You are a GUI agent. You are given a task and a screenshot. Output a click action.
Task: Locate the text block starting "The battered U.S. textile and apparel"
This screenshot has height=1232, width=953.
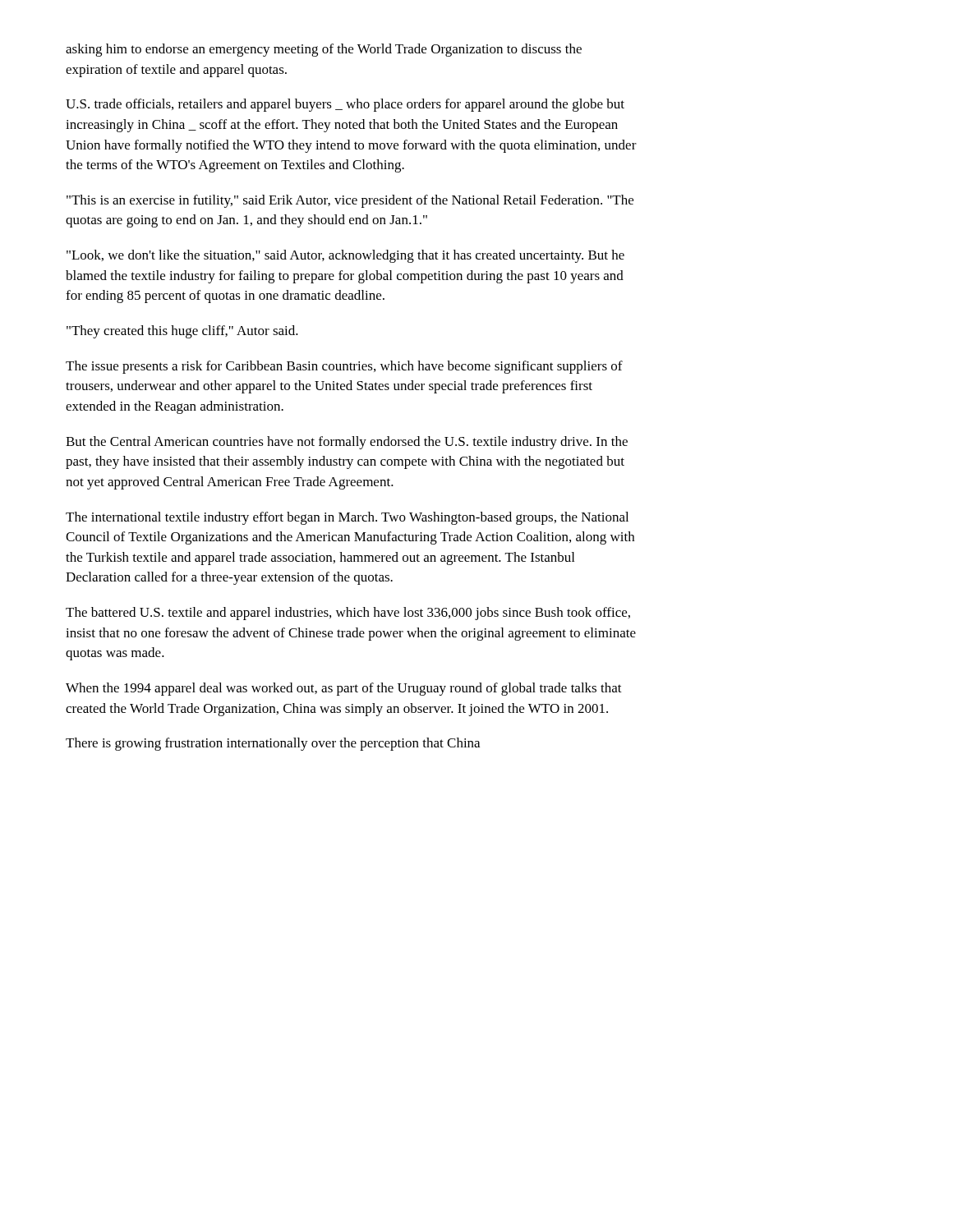click(x=351, y=633)
